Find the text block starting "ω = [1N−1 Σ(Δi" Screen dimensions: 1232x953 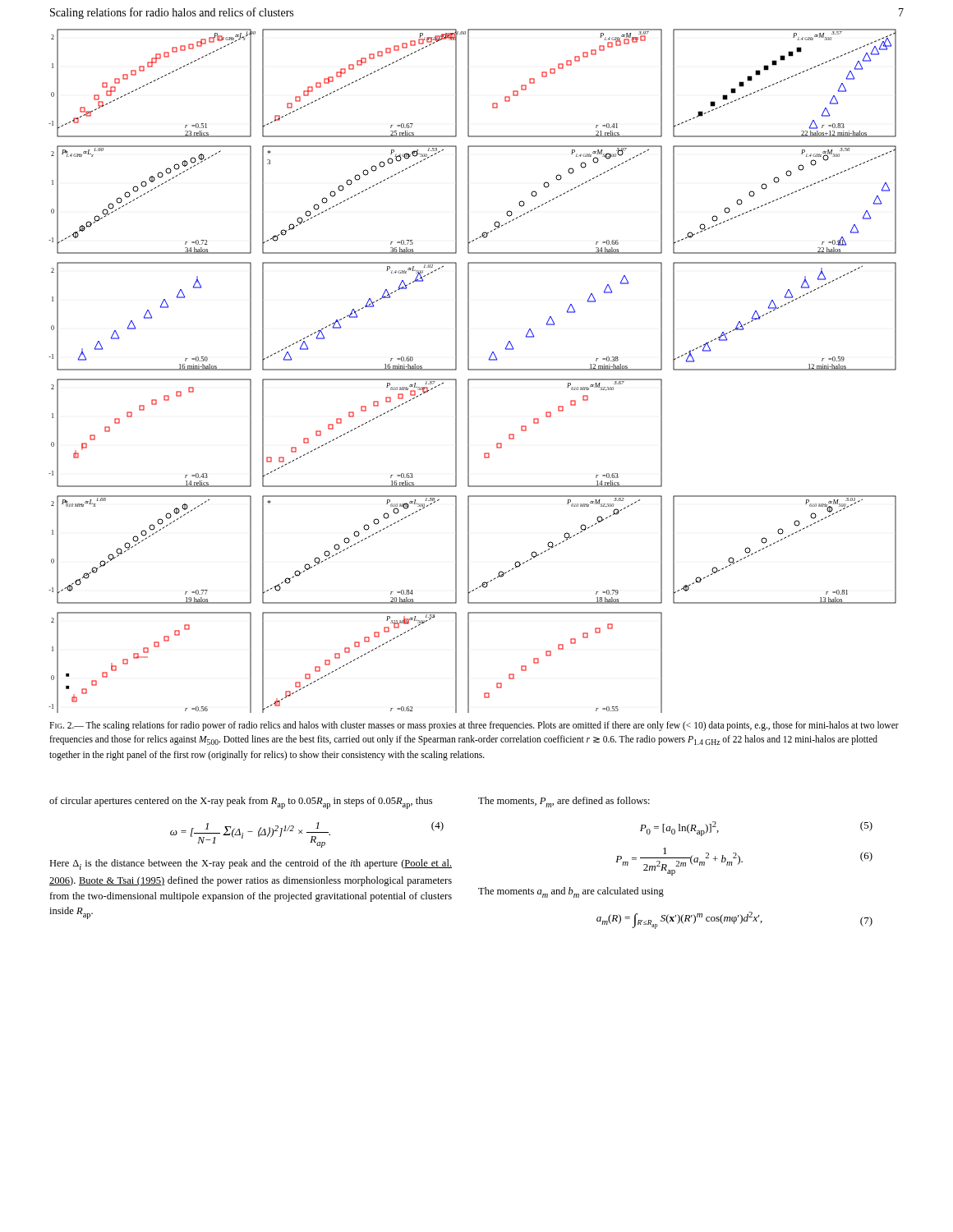point(307,833)
